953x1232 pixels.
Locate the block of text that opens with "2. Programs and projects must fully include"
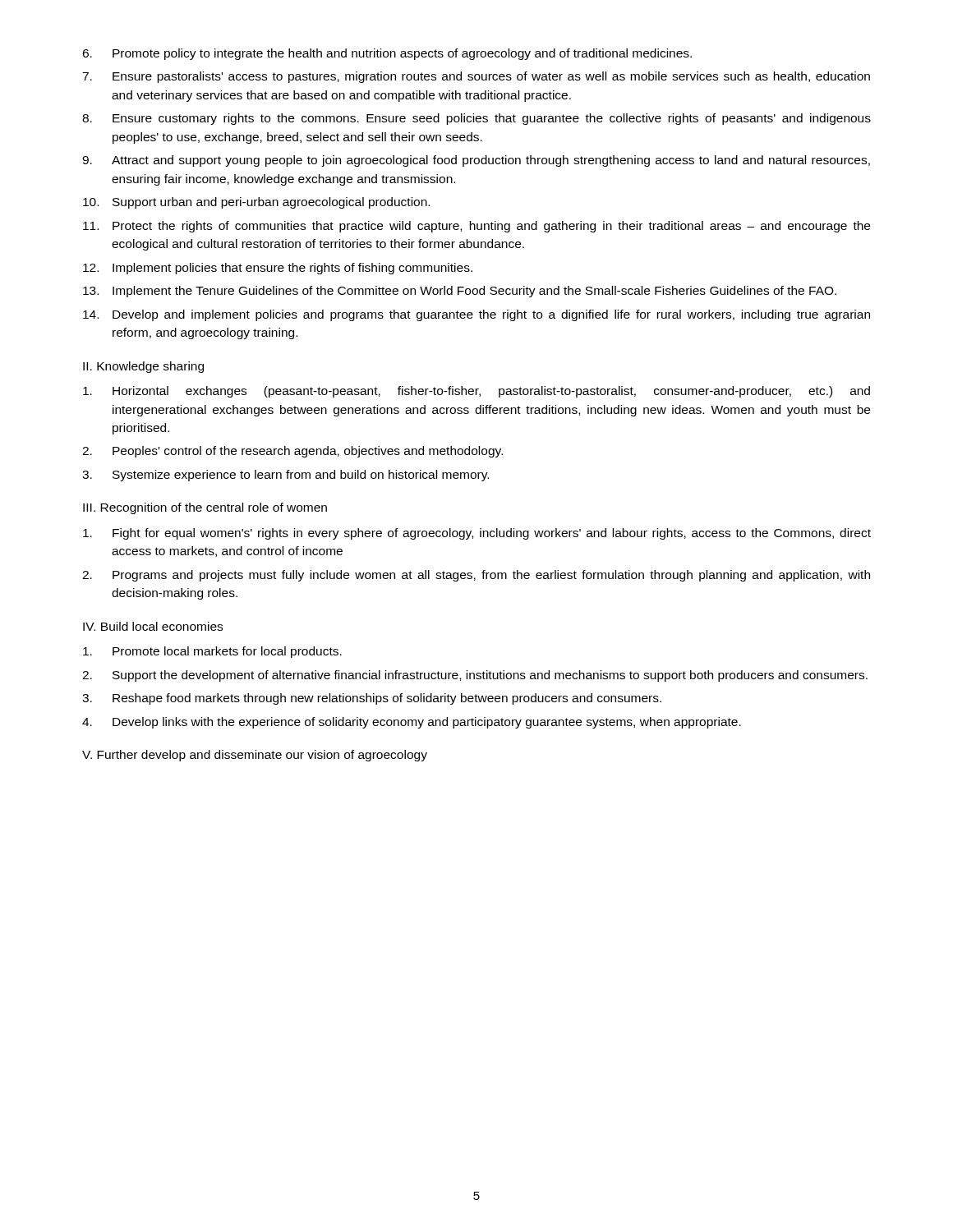476,584
